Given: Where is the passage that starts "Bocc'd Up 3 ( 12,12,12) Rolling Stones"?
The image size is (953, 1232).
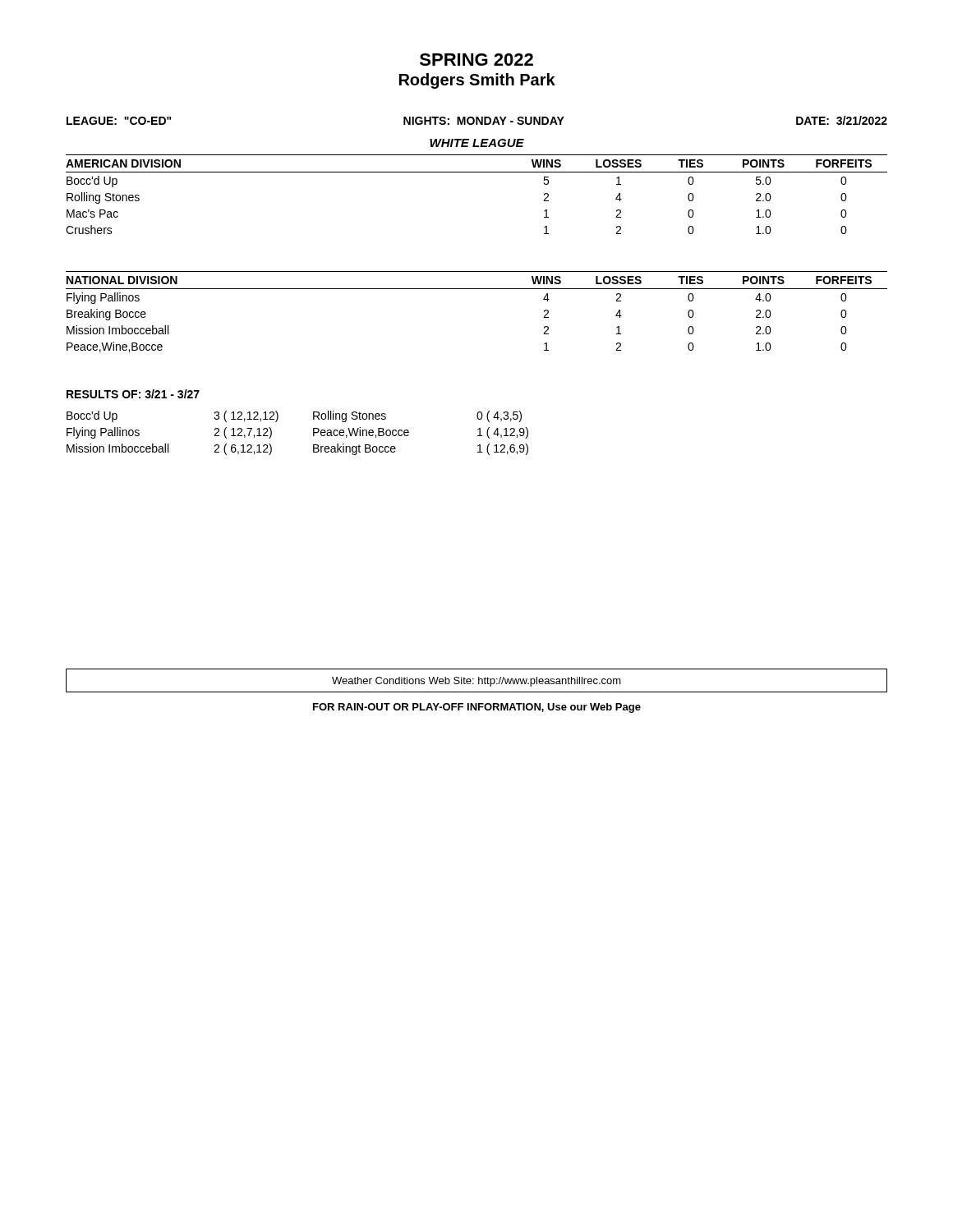Looking at the screenshot, I should pyautogui.click(x=320, y=432).
